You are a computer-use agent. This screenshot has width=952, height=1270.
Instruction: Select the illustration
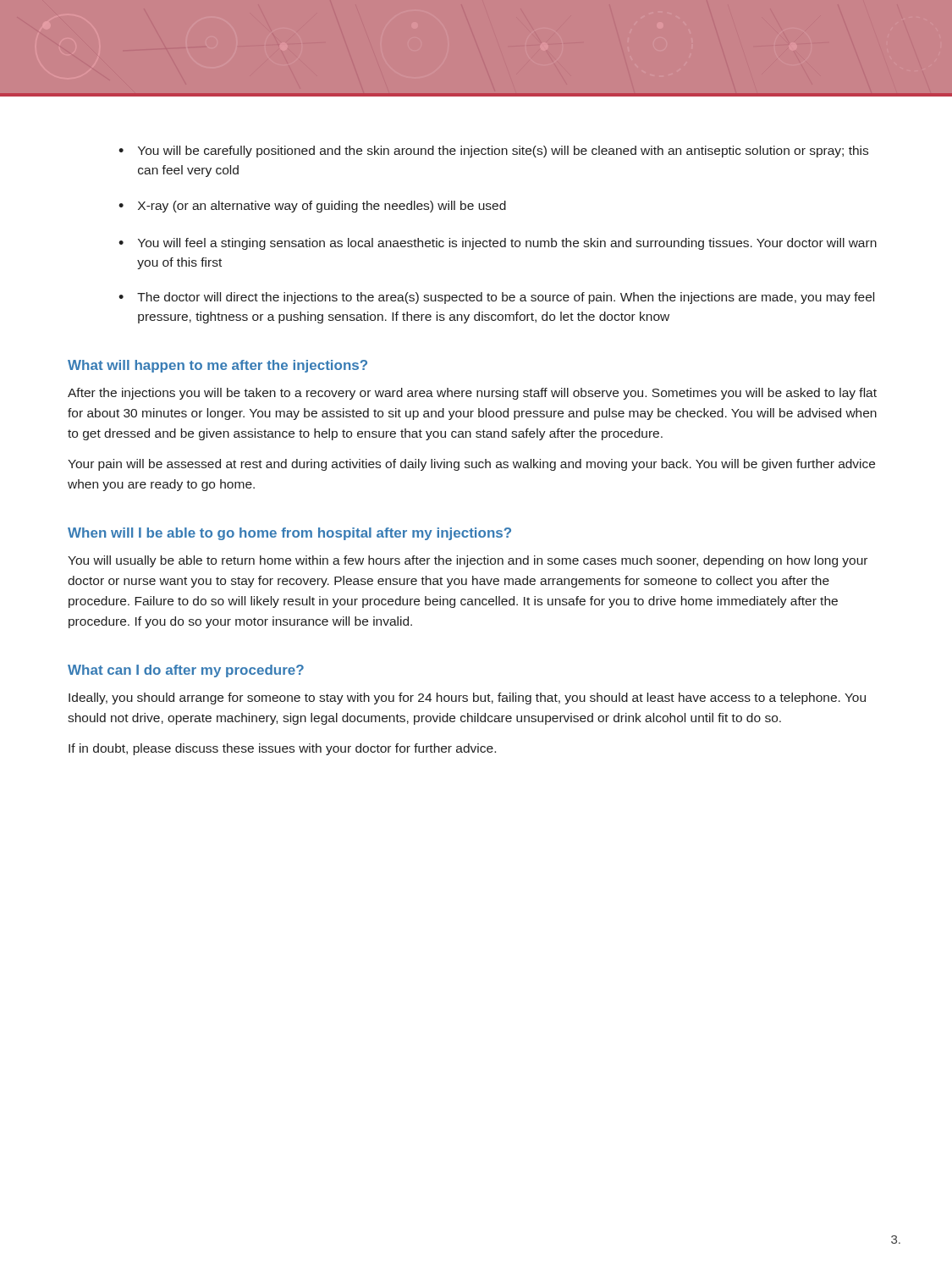coord(476,47)
